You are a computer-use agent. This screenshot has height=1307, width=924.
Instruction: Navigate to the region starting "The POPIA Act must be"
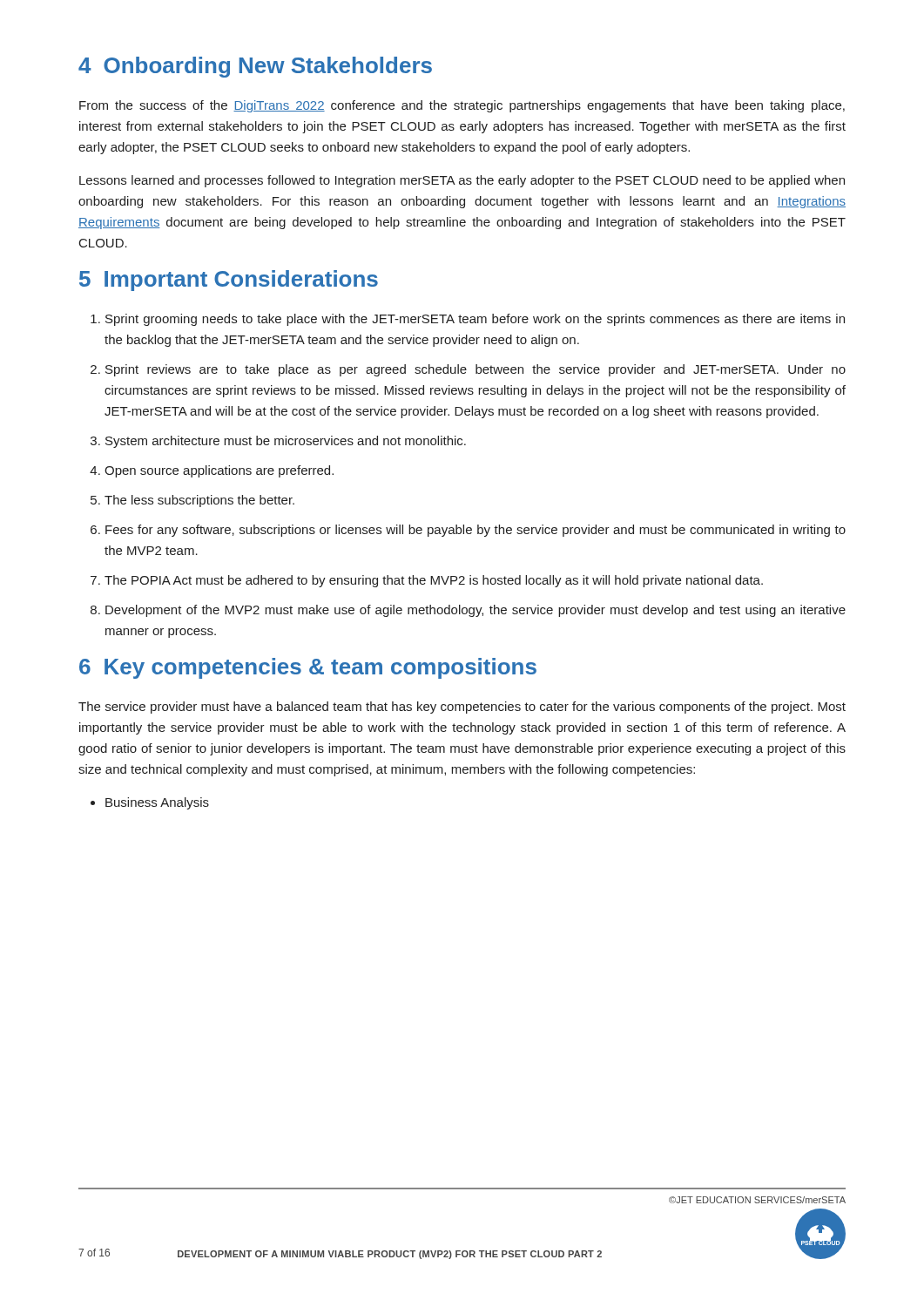[475, 580]
